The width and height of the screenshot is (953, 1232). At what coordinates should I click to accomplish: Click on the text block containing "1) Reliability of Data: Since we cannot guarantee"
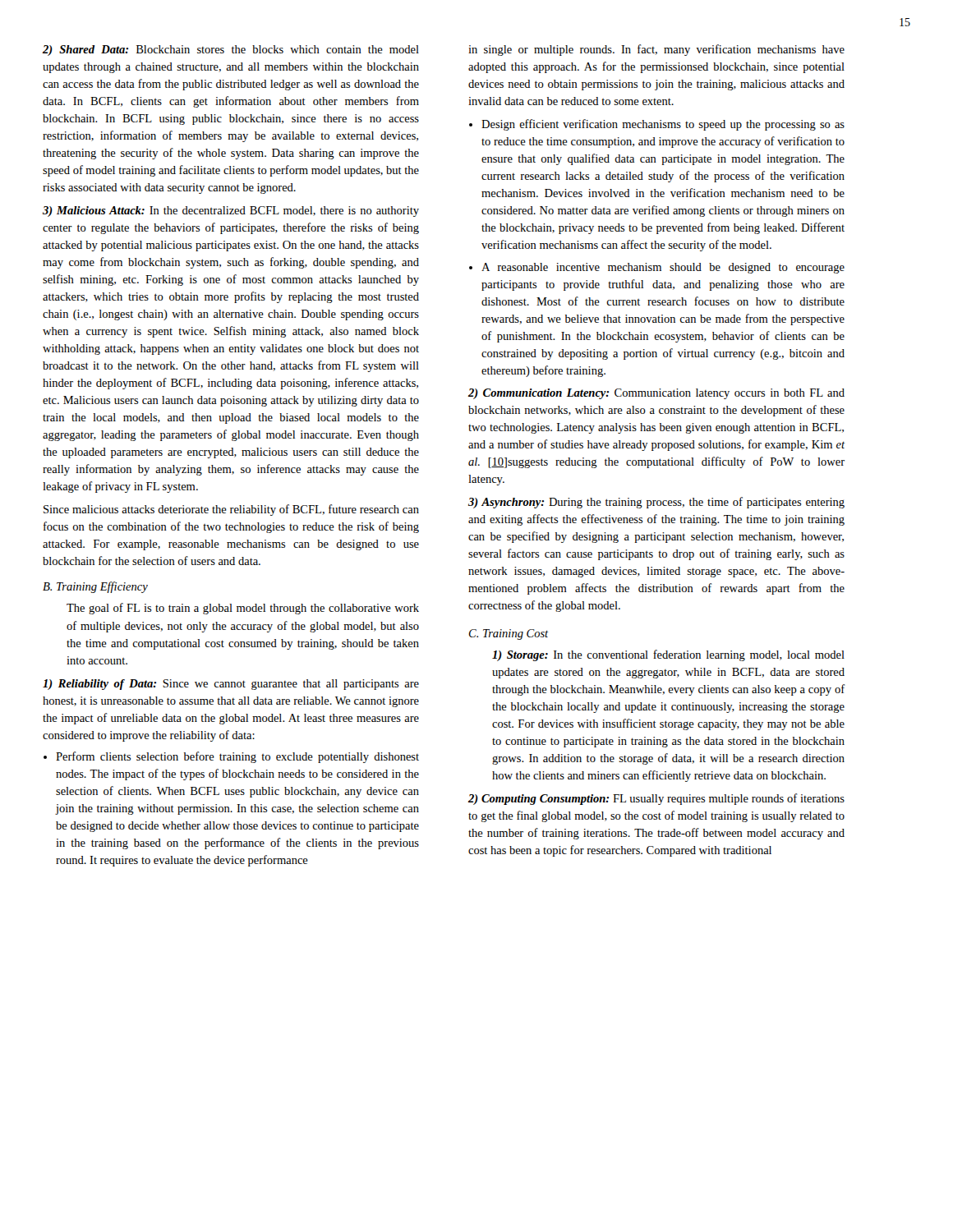[231, 709]
